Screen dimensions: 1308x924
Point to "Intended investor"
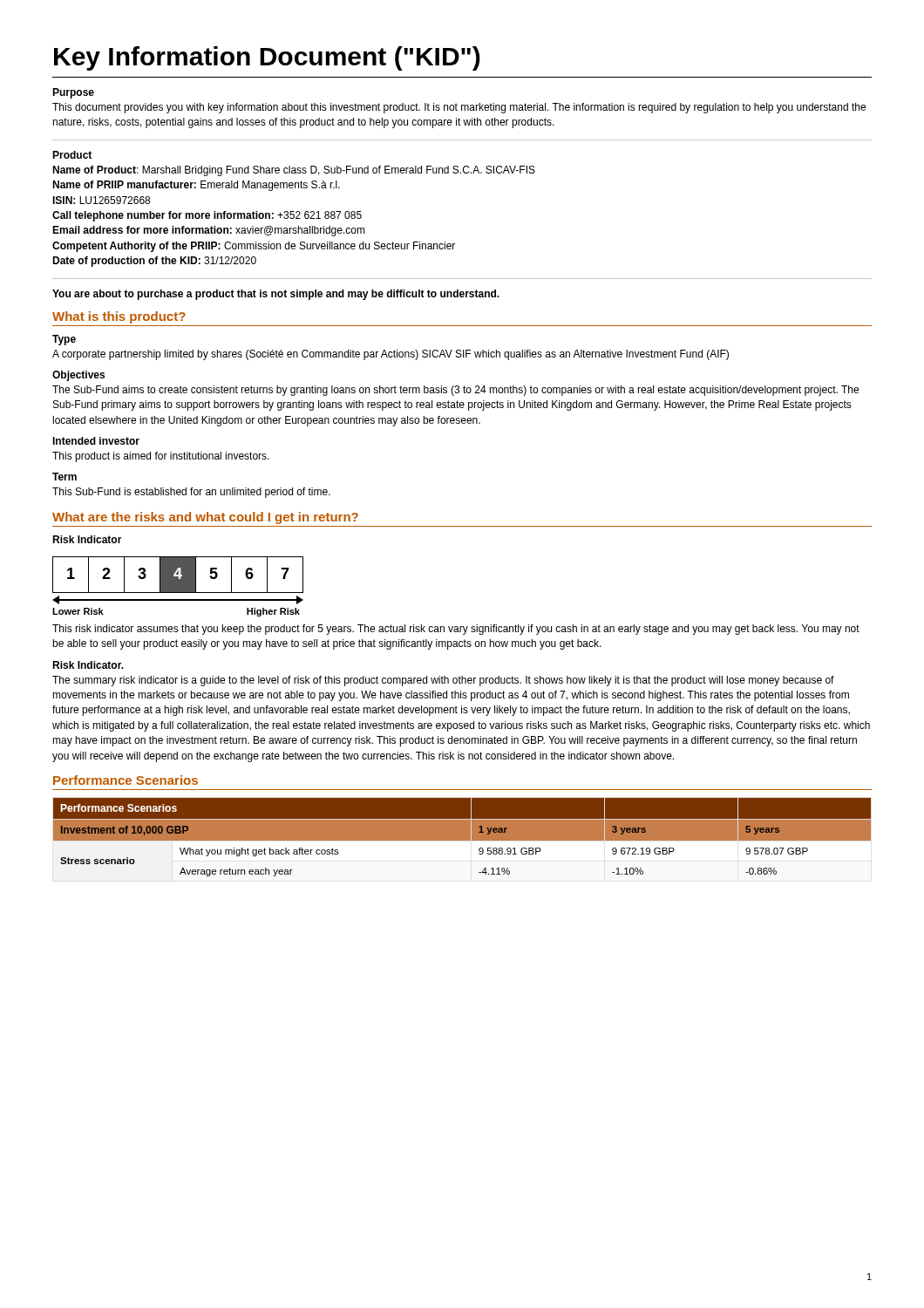pos(96,441)
